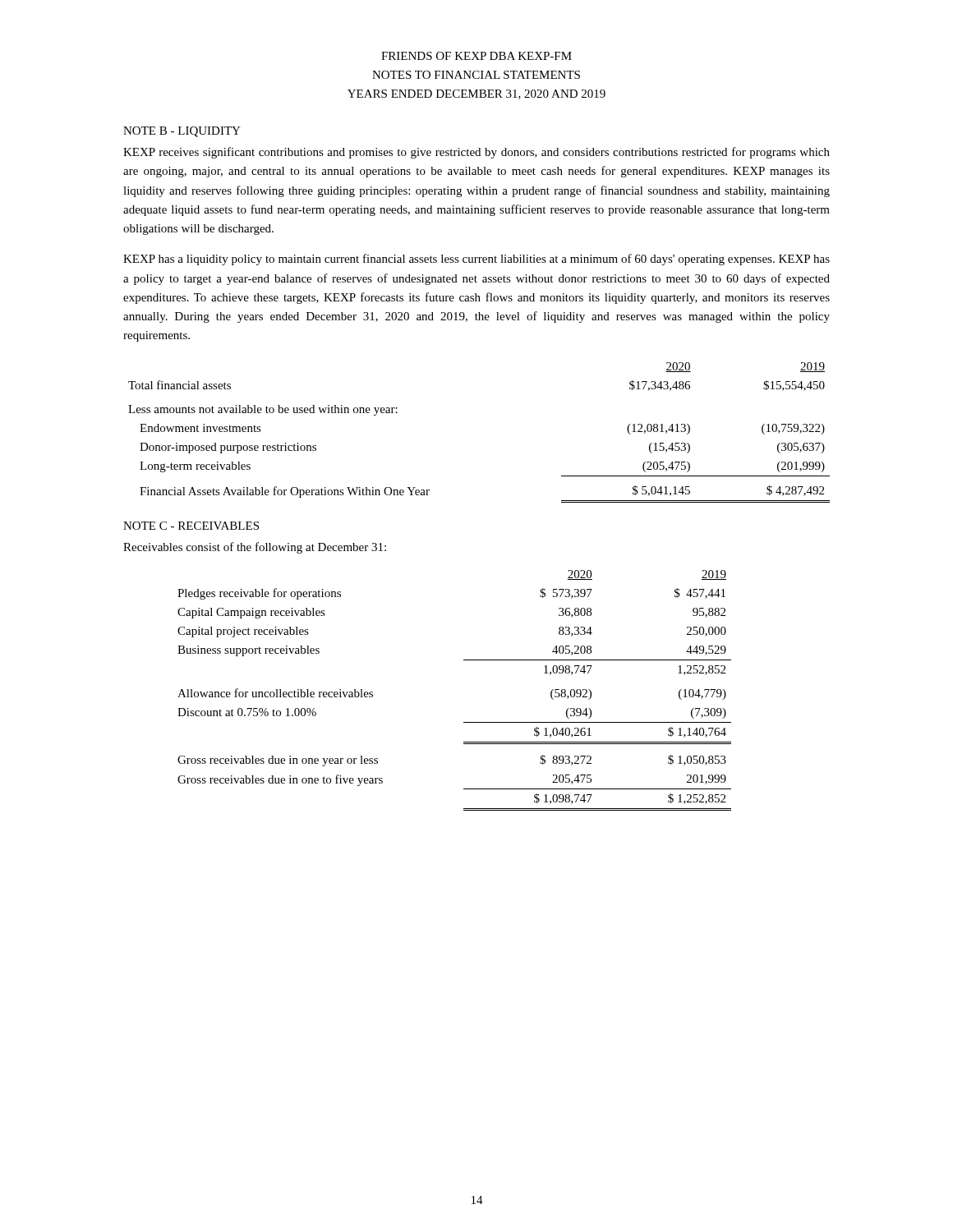Find the section header that reads "NOTE B - LIQUIDITY"

pyautogui.click(x=182, y=131)
